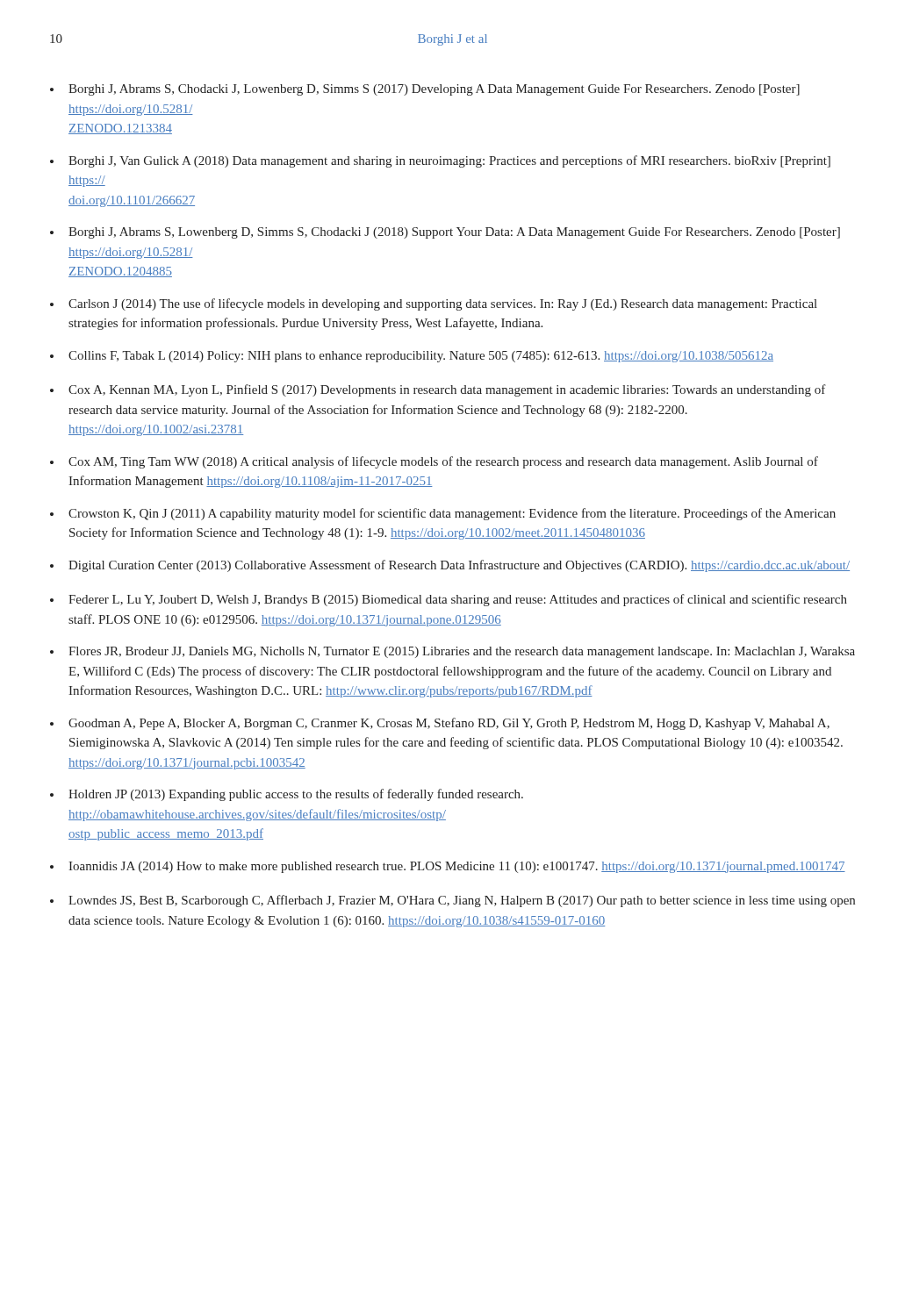Find the text block starting "• Borghi J, Abrams S, Lowenberg D, Simms"

445,233
